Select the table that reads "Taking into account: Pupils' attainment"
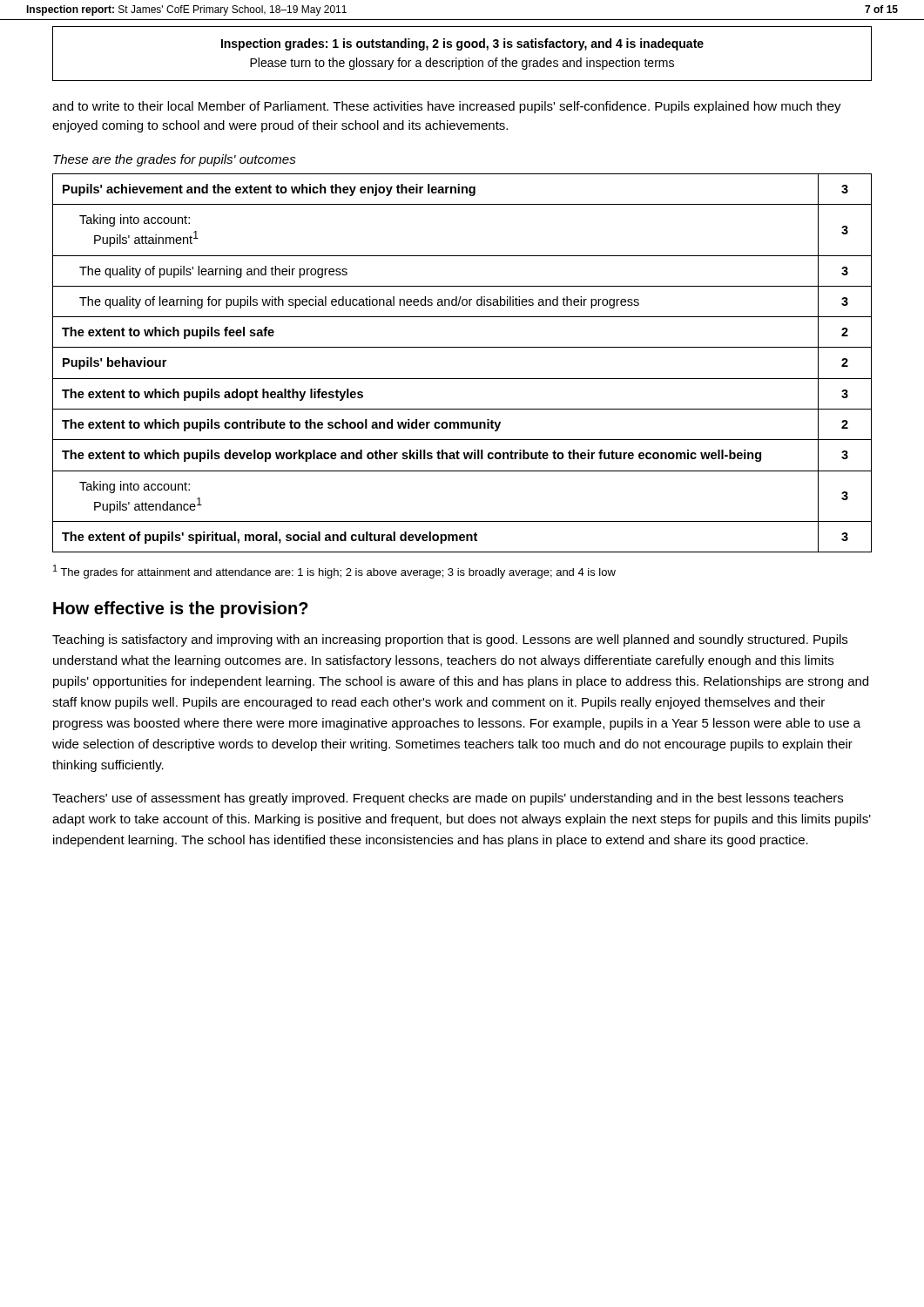The image size is (924, 1307). pyautogui.click(x=462, y=363)
